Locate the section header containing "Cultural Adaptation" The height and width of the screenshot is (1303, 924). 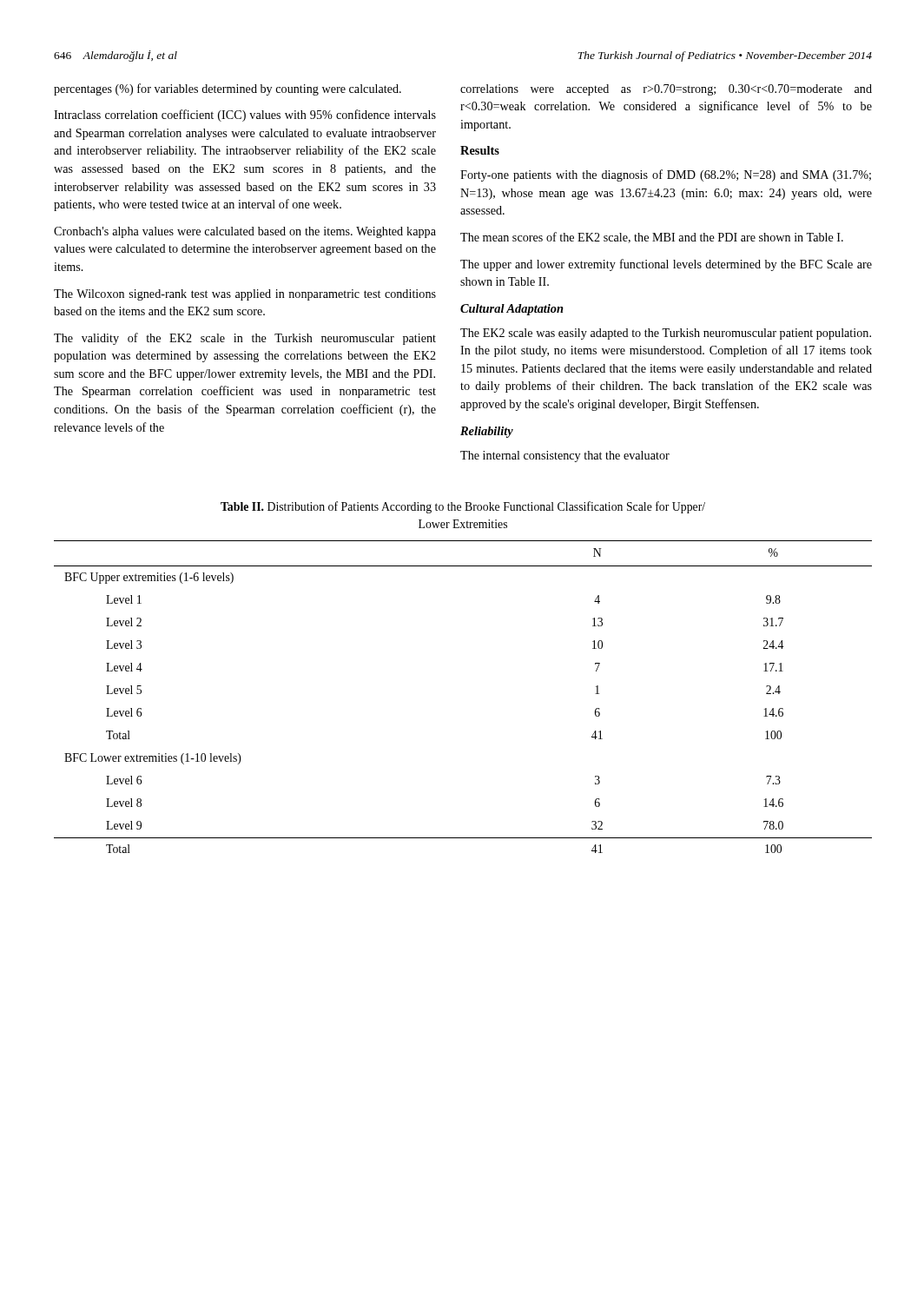click(512, 310)
